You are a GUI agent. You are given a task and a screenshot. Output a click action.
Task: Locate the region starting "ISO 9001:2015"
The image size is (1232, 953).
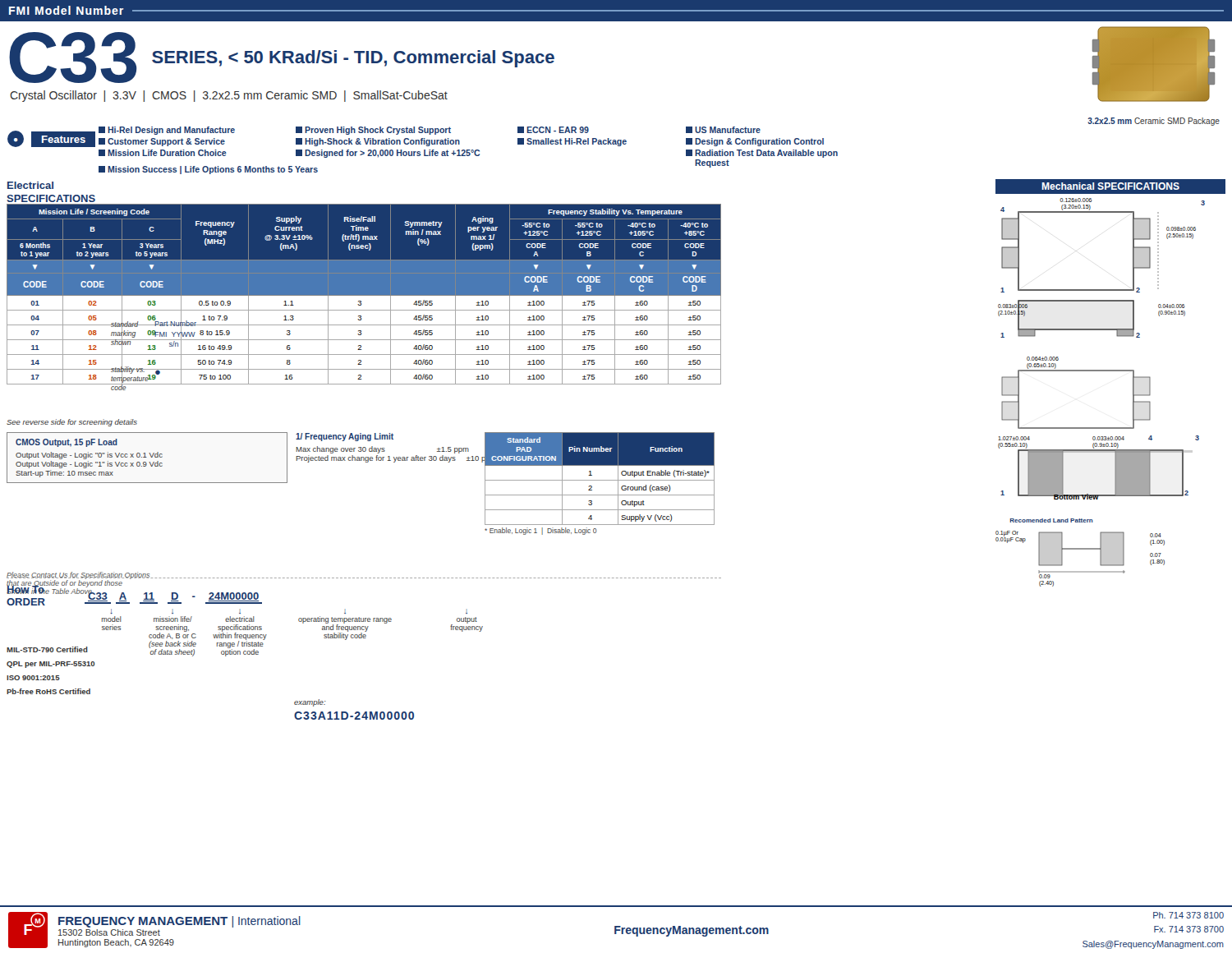(x=33, y=678)
